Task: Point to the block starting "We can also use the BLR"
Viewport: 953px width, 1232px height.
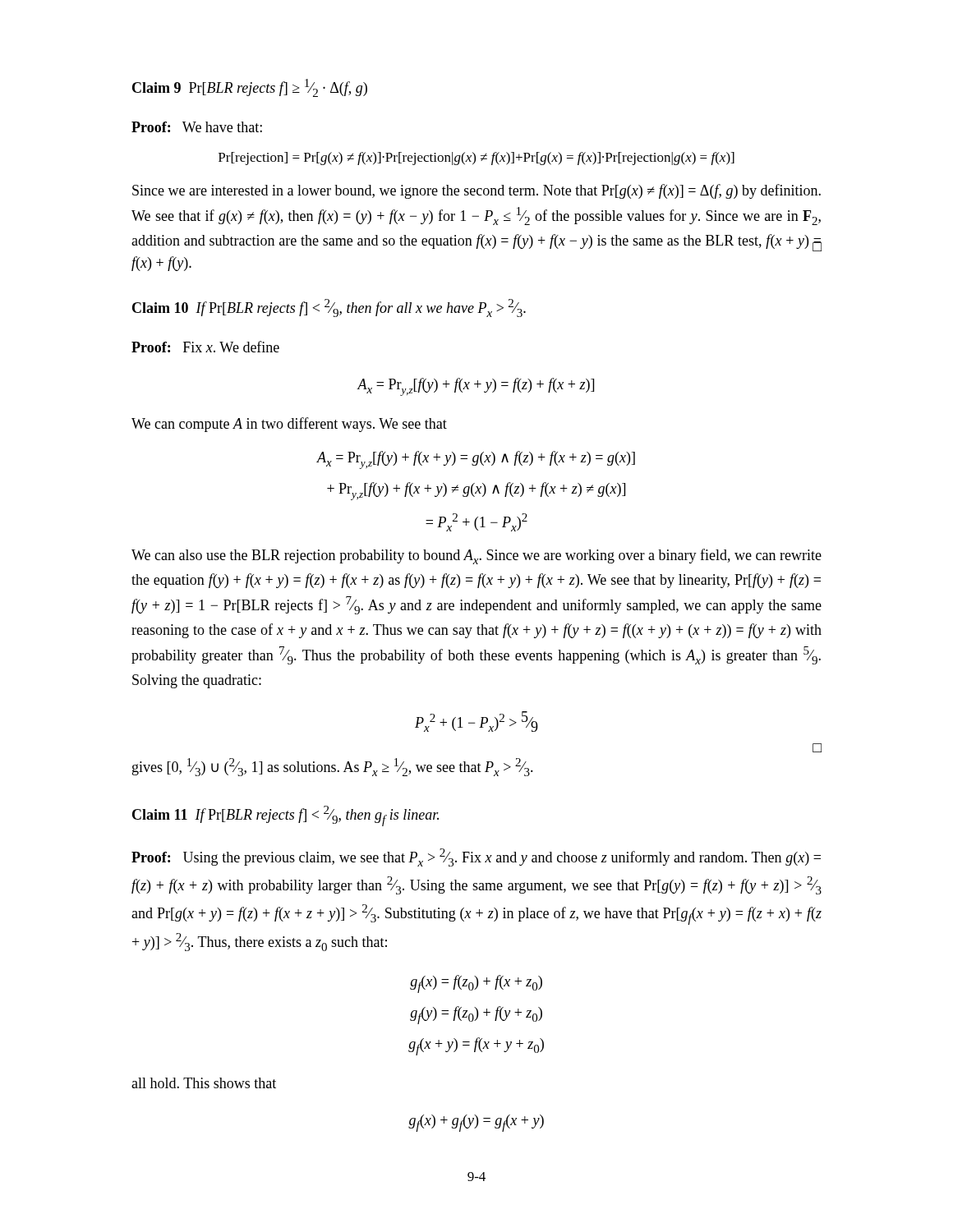Action: coord(476,618)
